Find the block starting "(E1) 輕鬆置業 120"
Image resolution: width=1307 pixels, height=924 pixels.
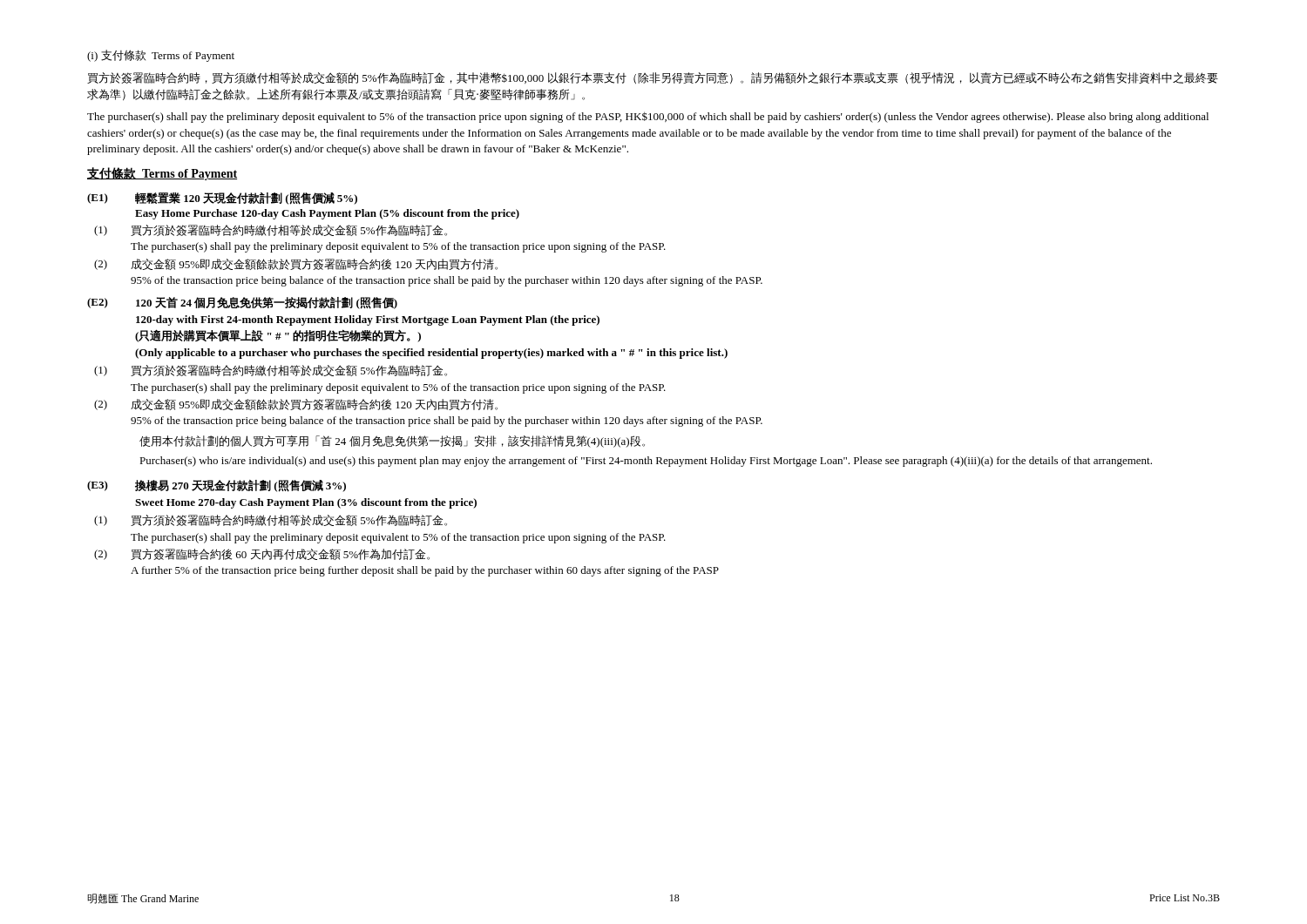click(x=303, y=206)
